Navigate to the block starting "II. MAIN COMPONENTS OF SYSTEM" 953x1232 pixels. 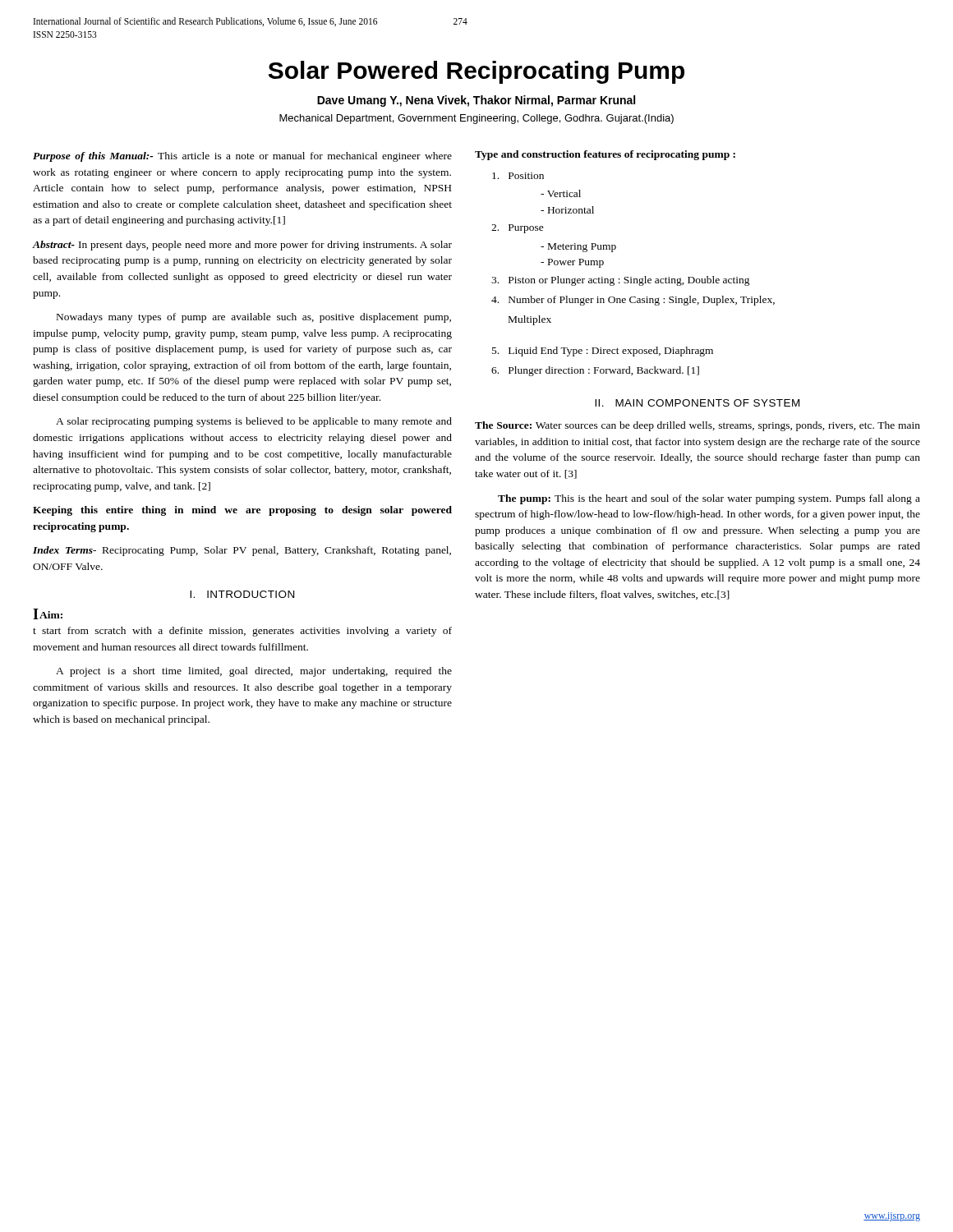coord(698,403)
